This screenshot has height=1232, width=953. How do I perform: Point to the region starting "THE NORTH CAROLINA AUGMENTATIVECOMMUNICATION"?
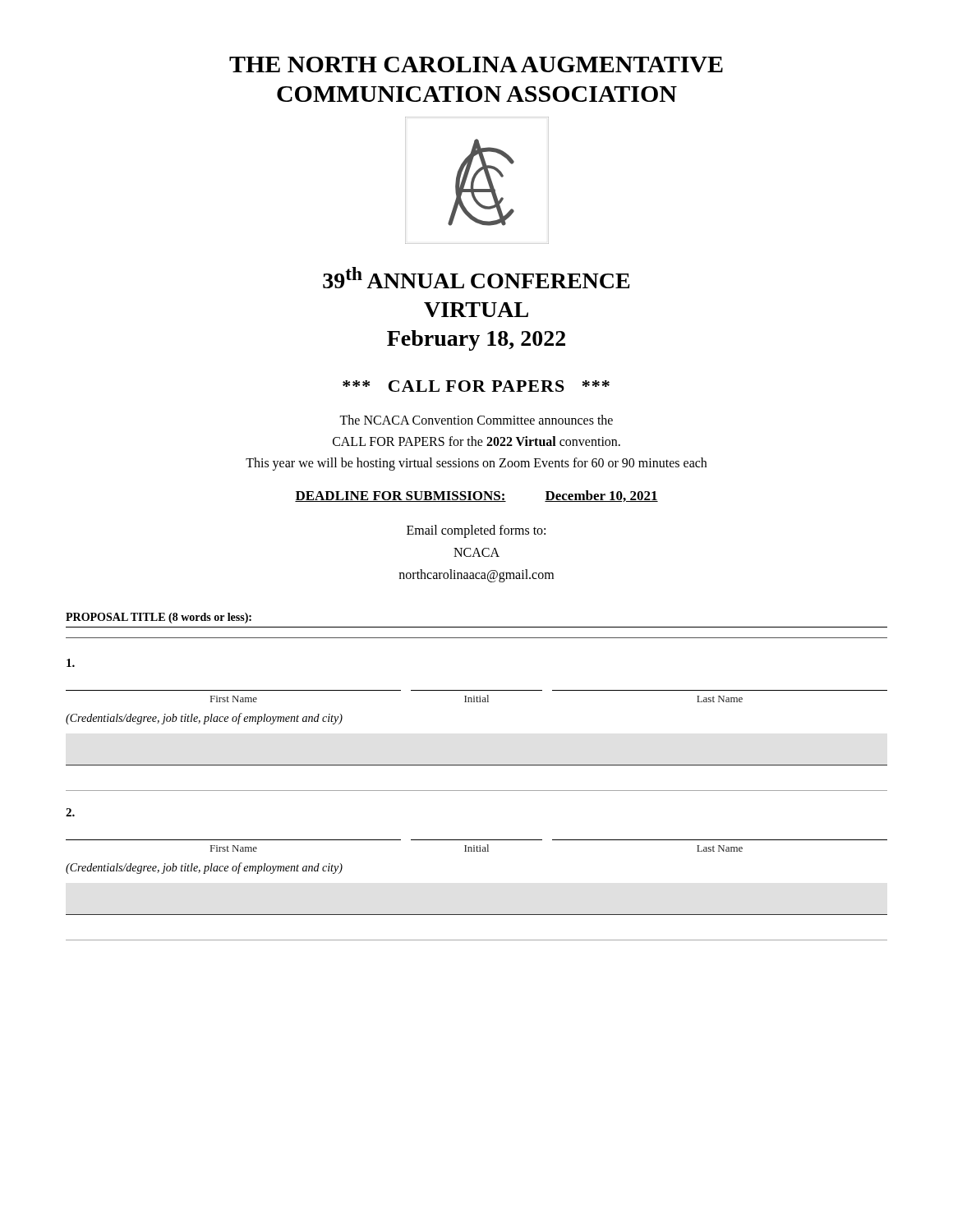(476, 79)
